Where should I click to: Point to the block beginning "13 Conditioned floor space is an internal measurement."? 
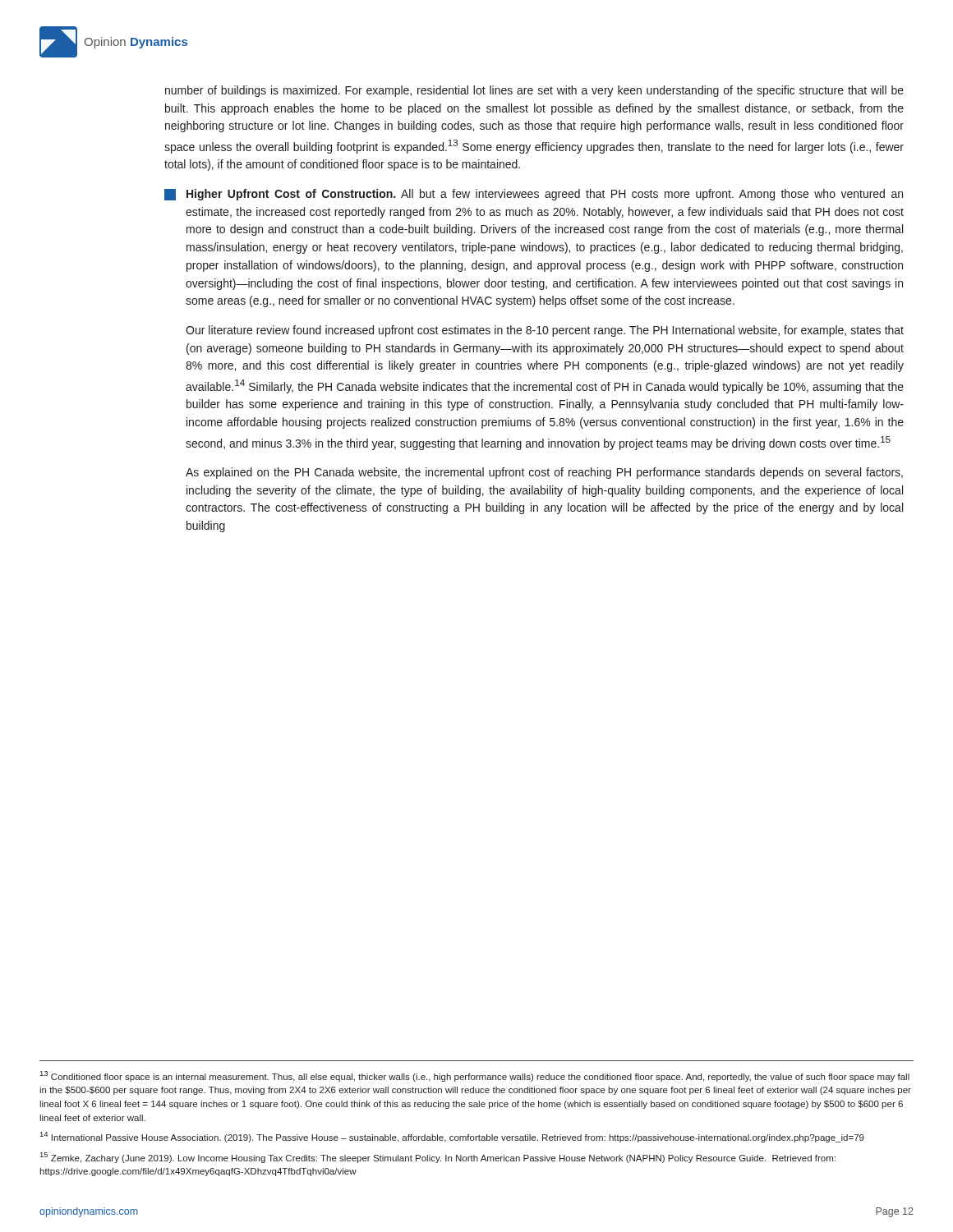tap(475, 1095)
